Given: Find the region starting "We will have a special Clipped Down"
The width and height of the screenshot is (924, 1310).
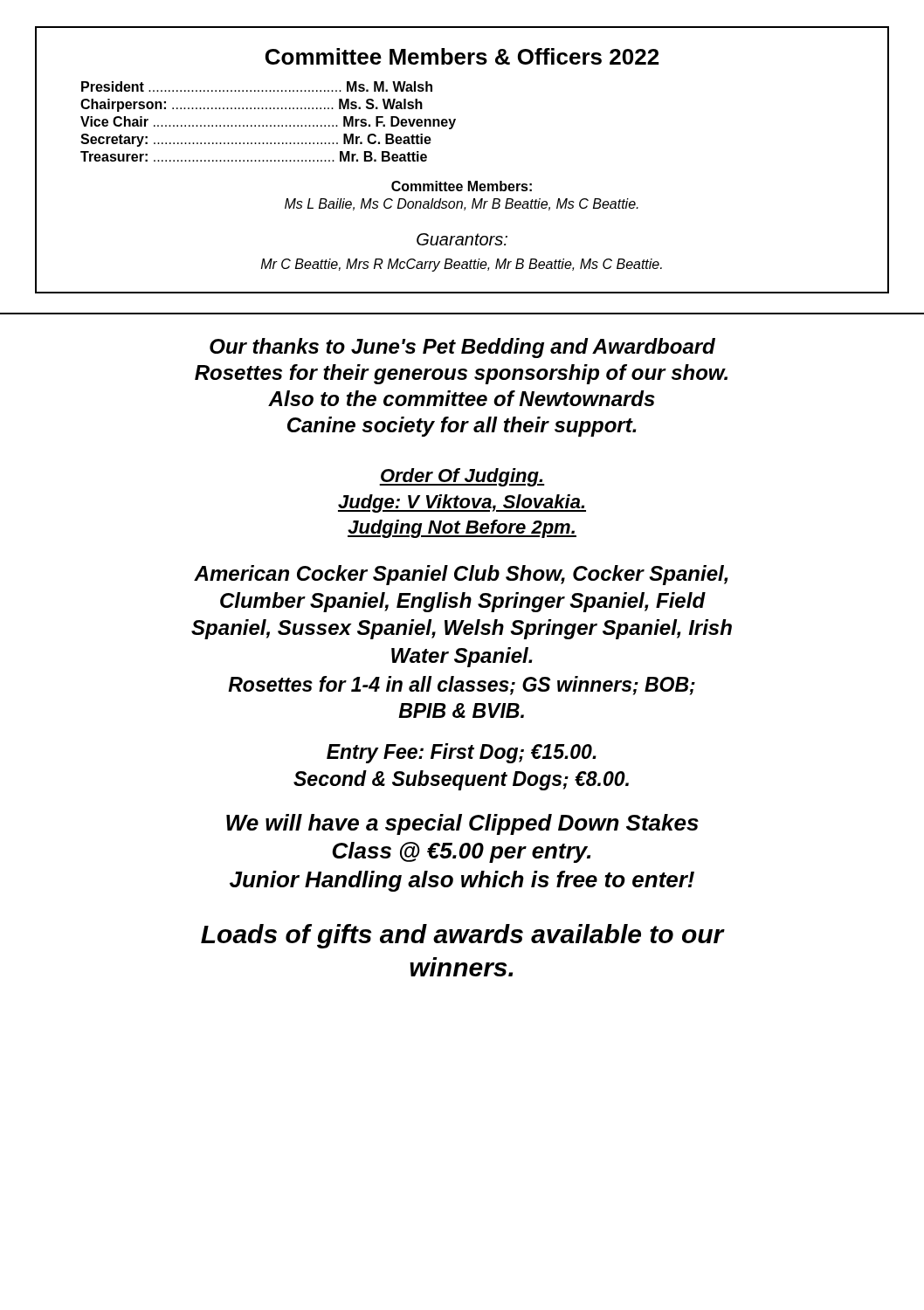Looking at the screenshot, I should [x=462, y=851].
